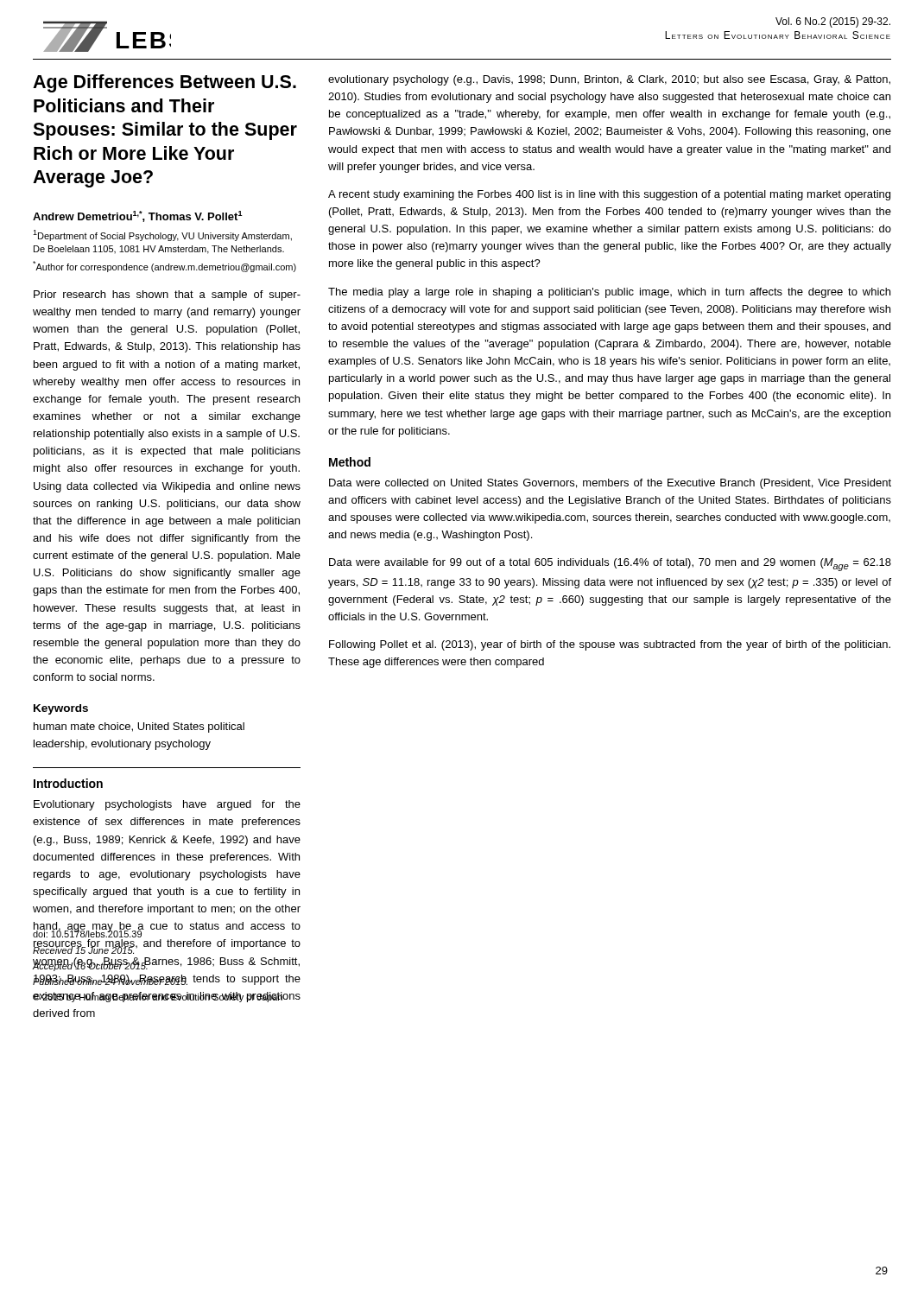
Task: Navigate to the region starting "Andrew Demetriou1,*, Thomas V. Pollet1"
Action: pyautogui.click(x=137, y=216)
